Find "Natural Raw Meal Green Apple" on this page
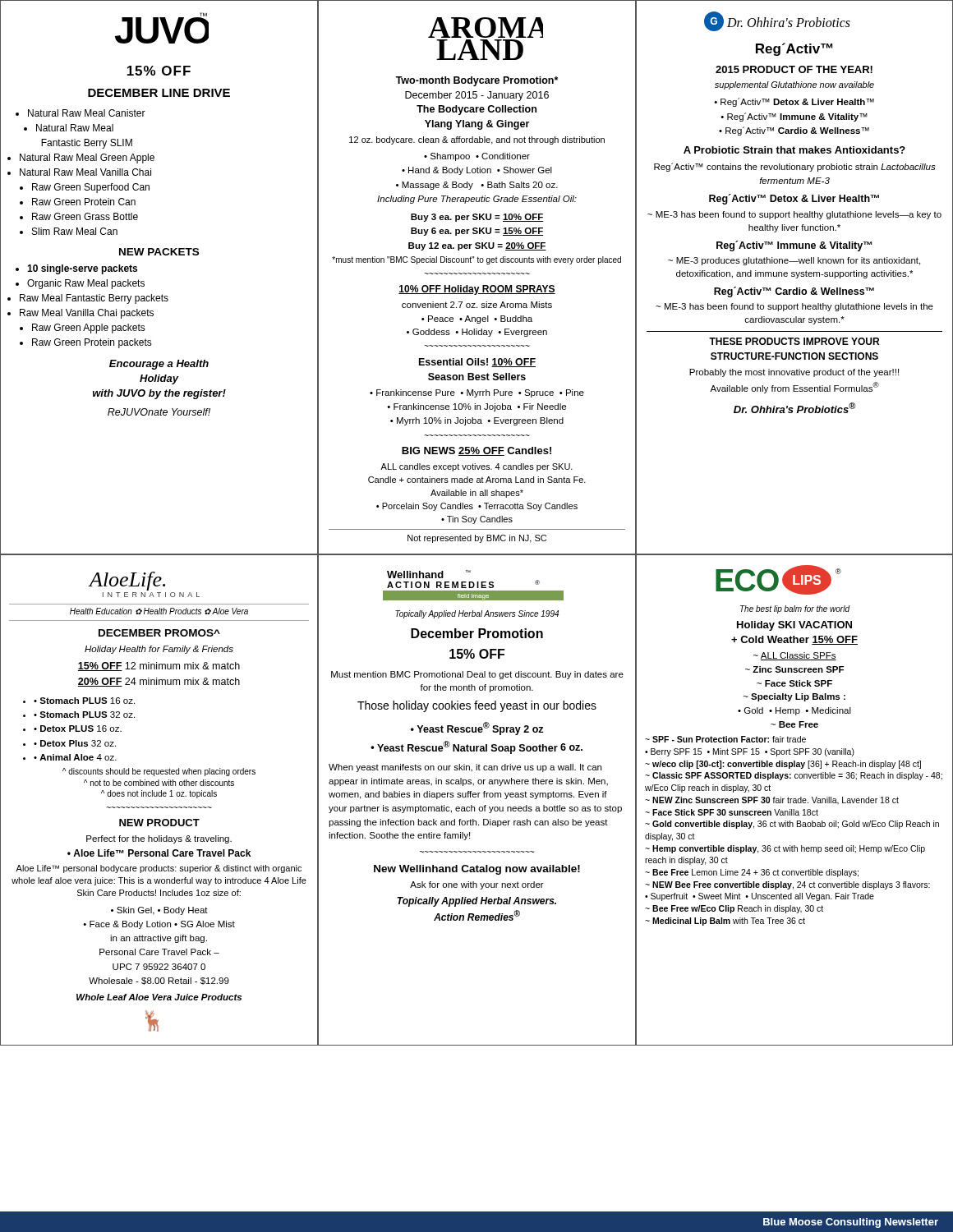Screen dimensions: 1232x953 tap(87, 157)
